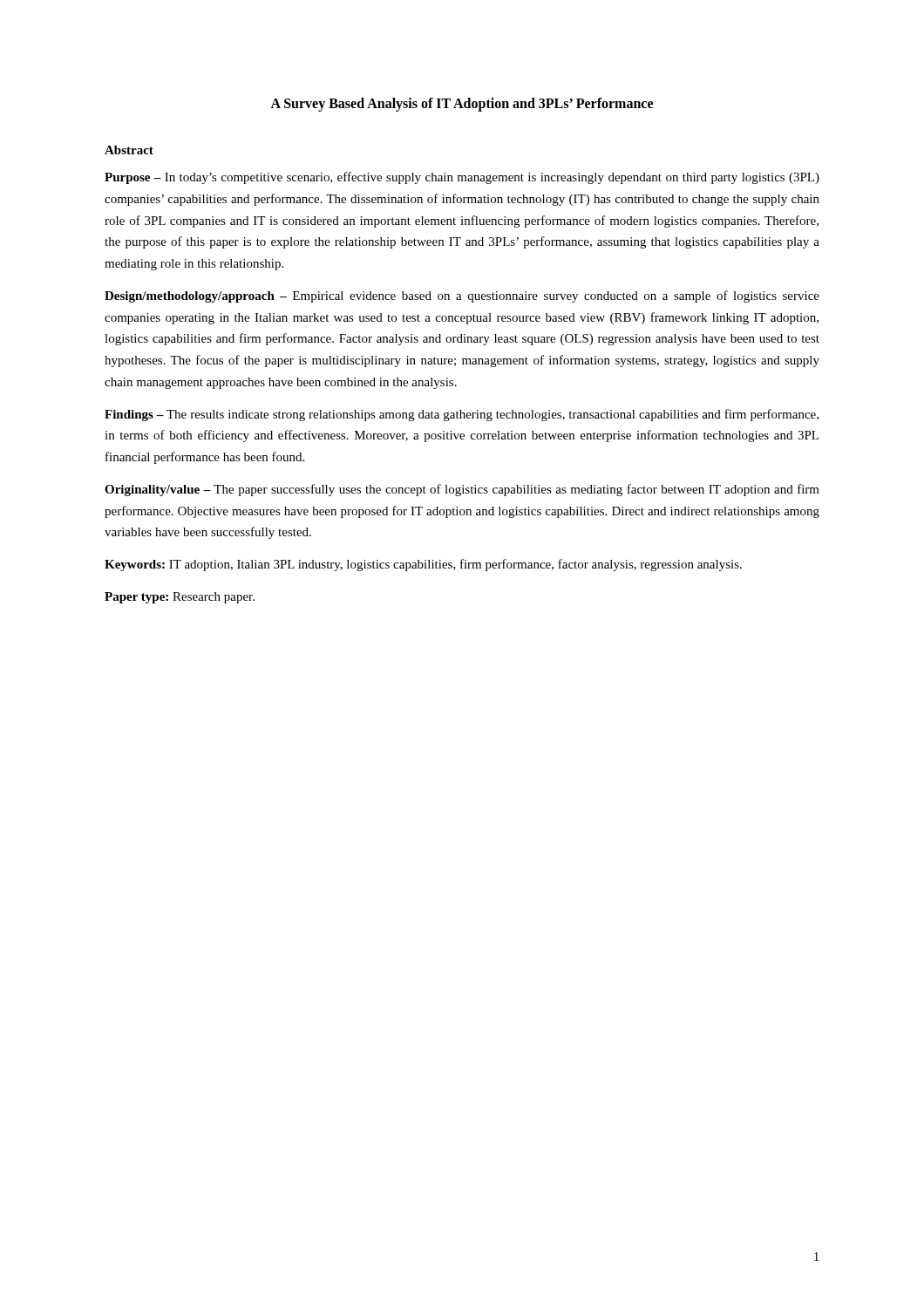
Task: Click on the text block that says "Purpose – In today’s competitive scenario, effective"
Action: [x=462, y=220]
